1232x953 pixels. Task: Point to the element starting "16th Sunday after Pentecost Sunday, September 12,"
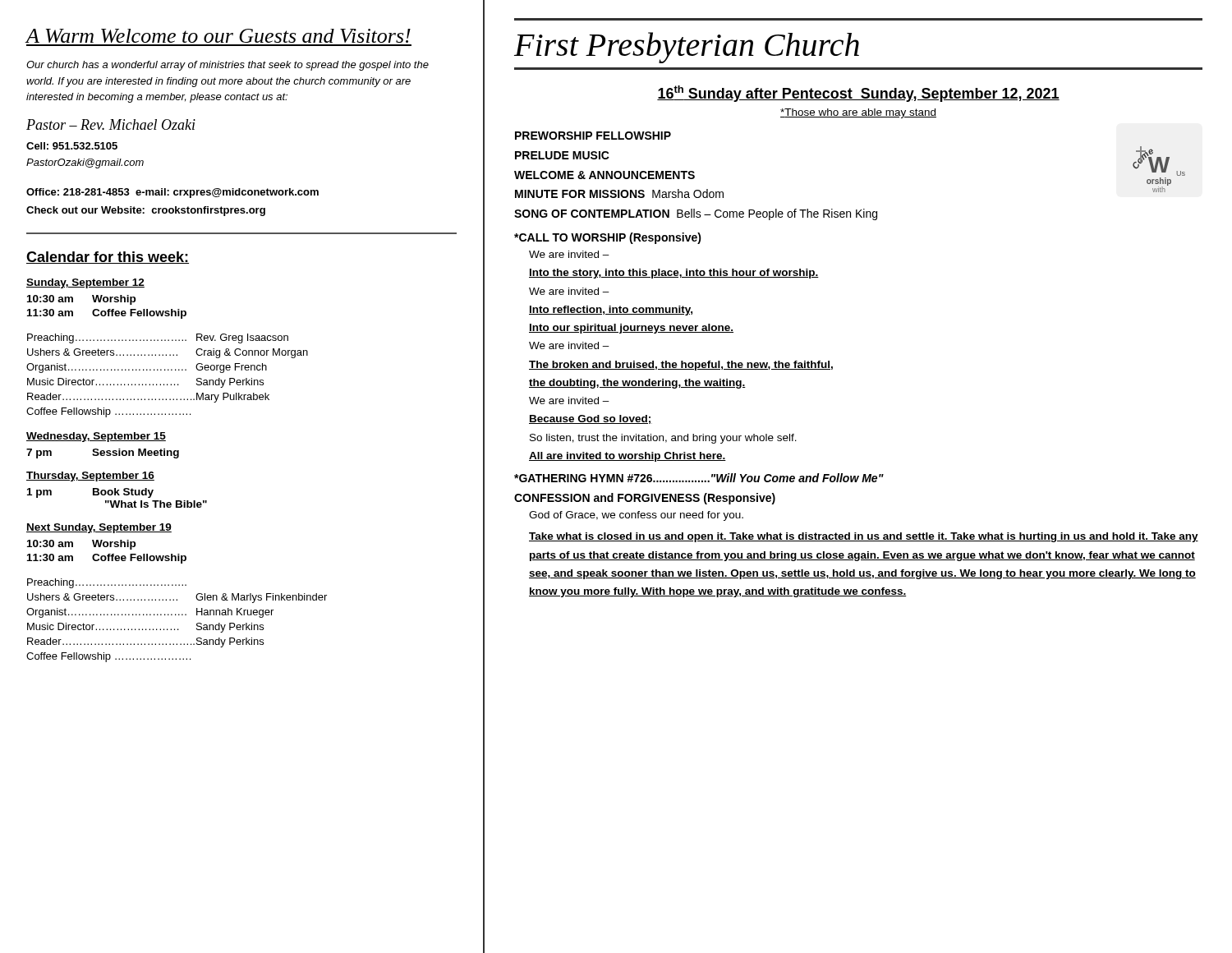(858, 93)
